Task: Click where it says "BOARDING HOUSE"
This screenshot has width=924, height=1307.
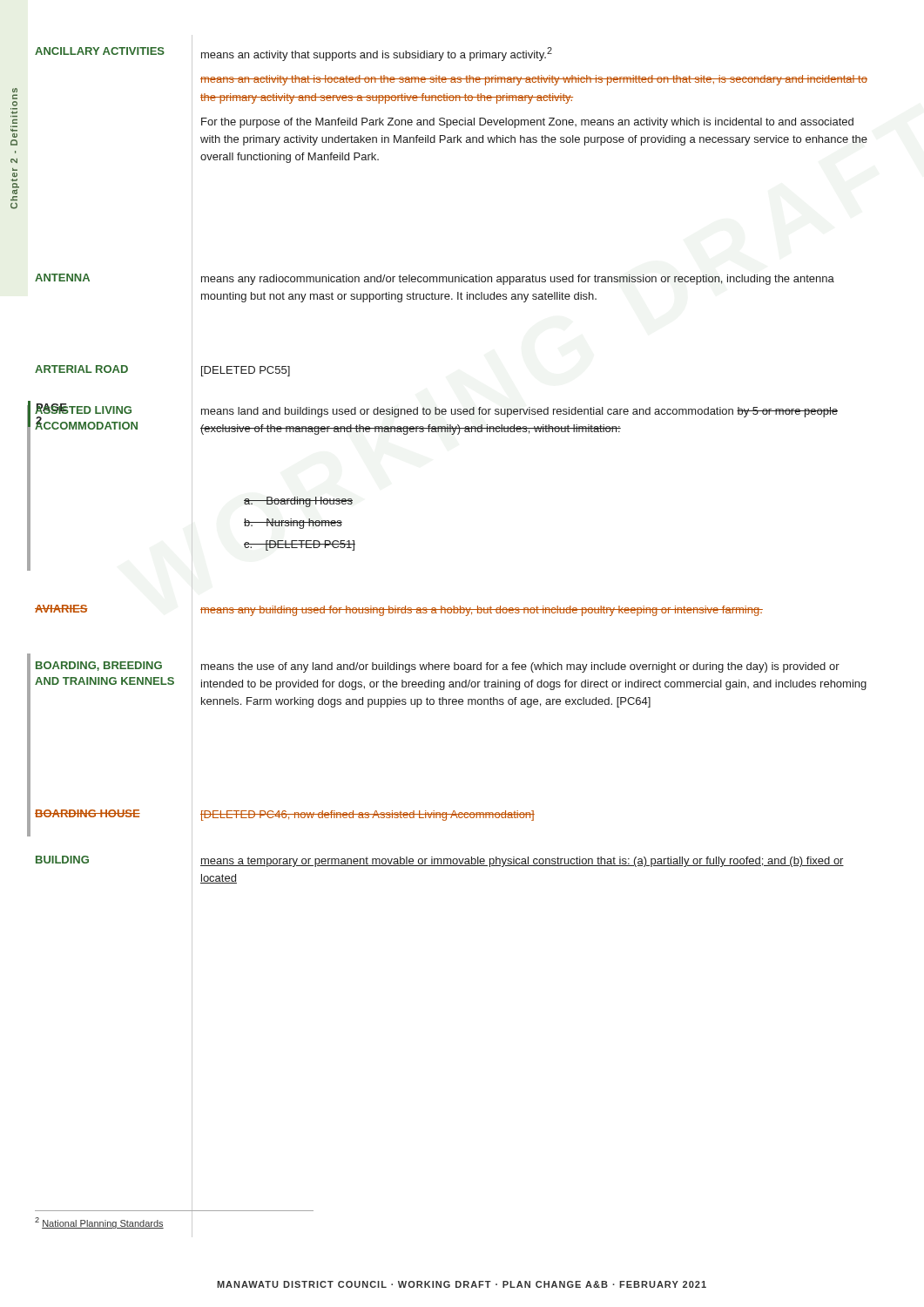Action: tap(87, 813)
